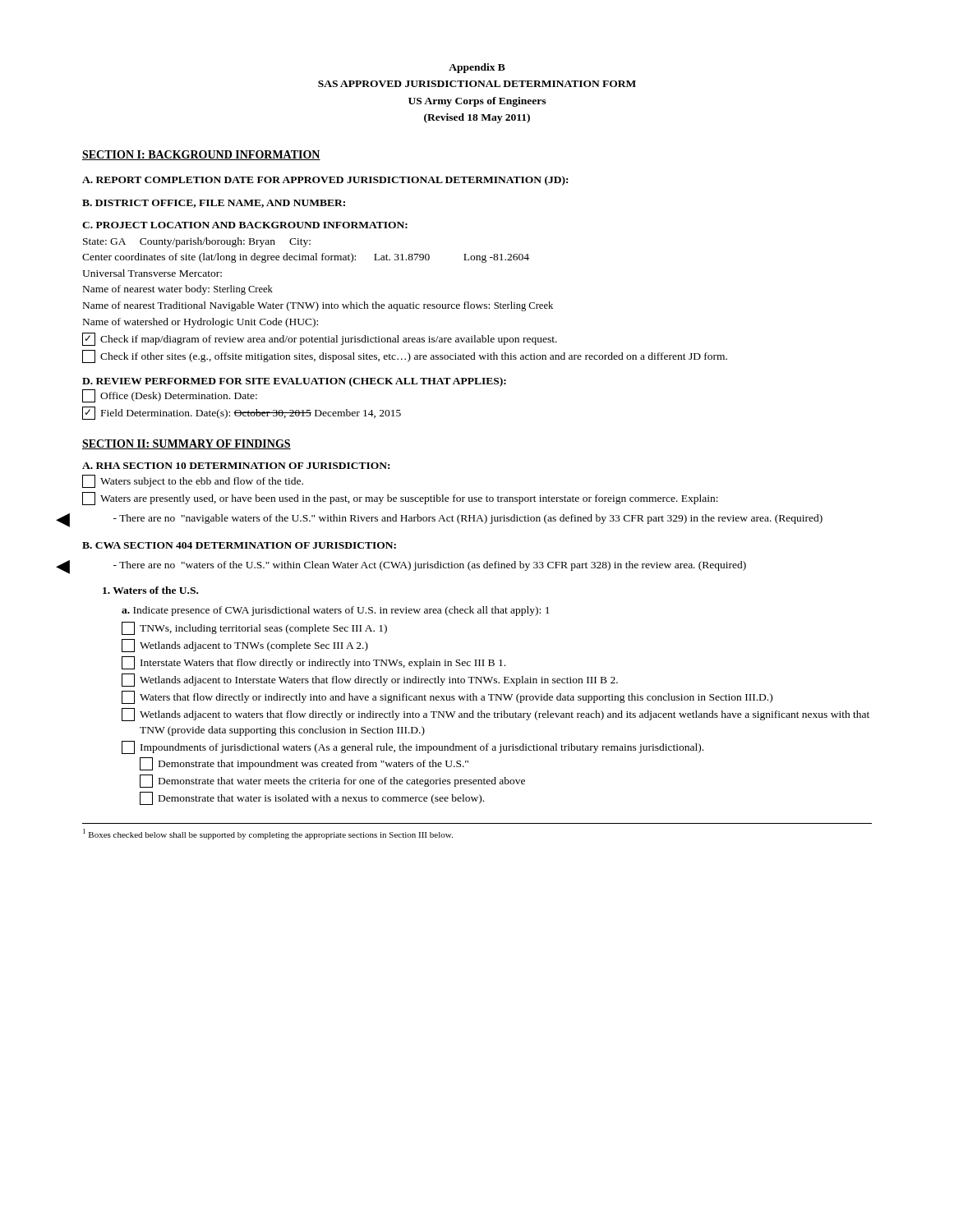954x1232 pixels.
Task: Click on the text starting "Appendix B SAS"
Action: [x=477, y=92]
